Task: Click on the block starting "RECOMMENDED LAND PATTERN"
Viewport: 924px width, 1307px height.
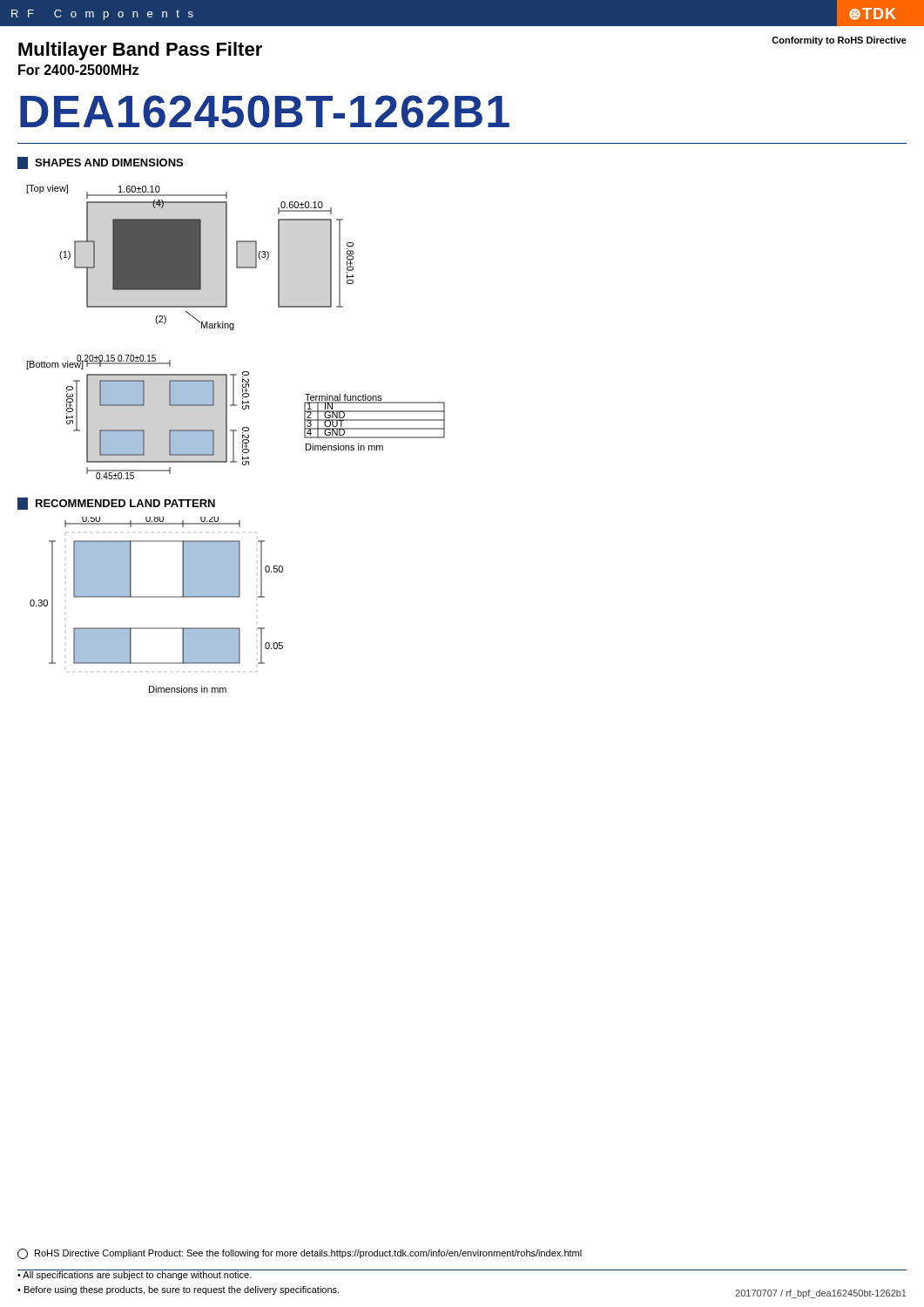Action: click(x=125, y=503)
